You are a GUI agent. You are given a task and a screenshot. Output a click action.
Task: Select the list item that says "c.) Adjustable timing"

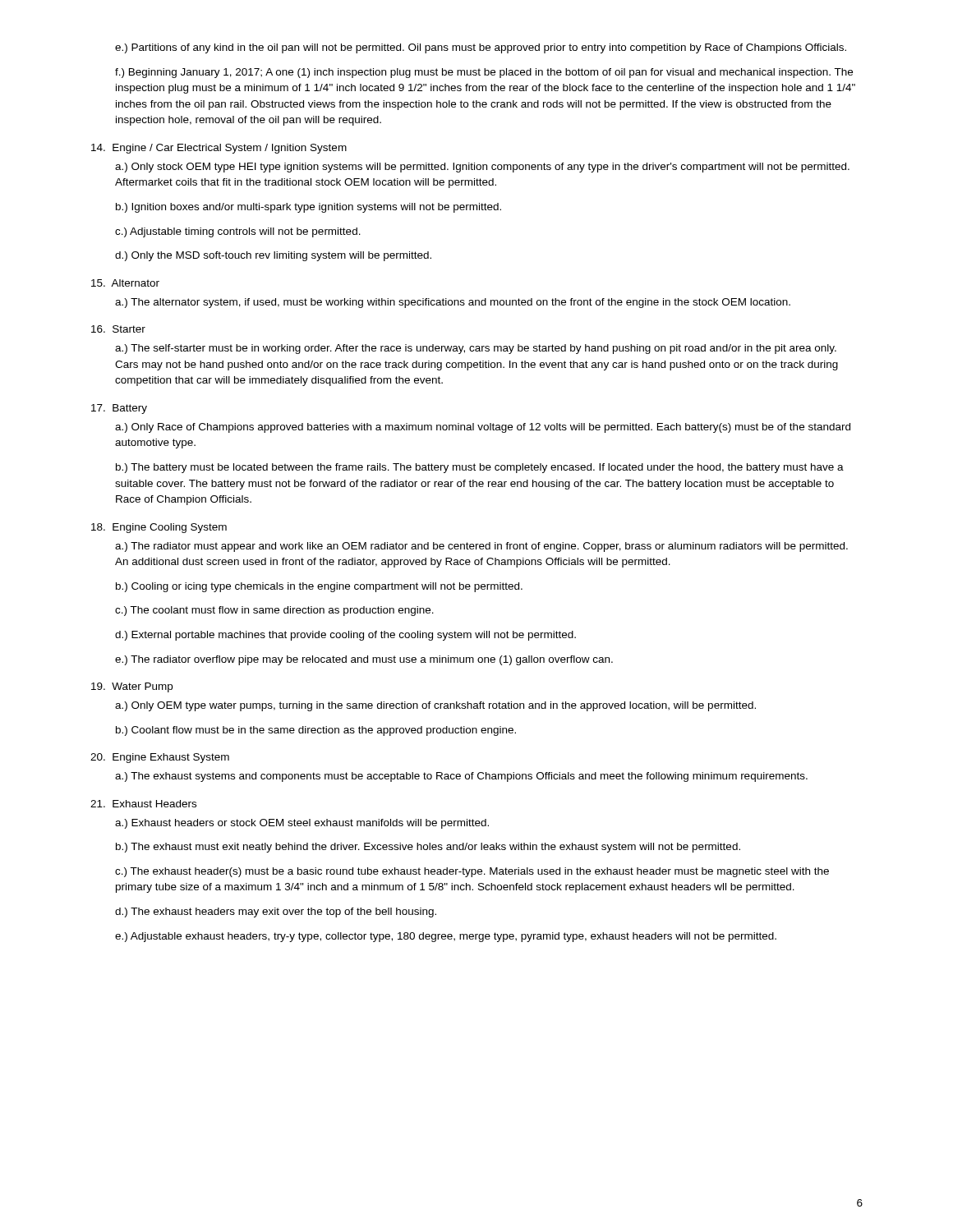[x=238, y=231]
